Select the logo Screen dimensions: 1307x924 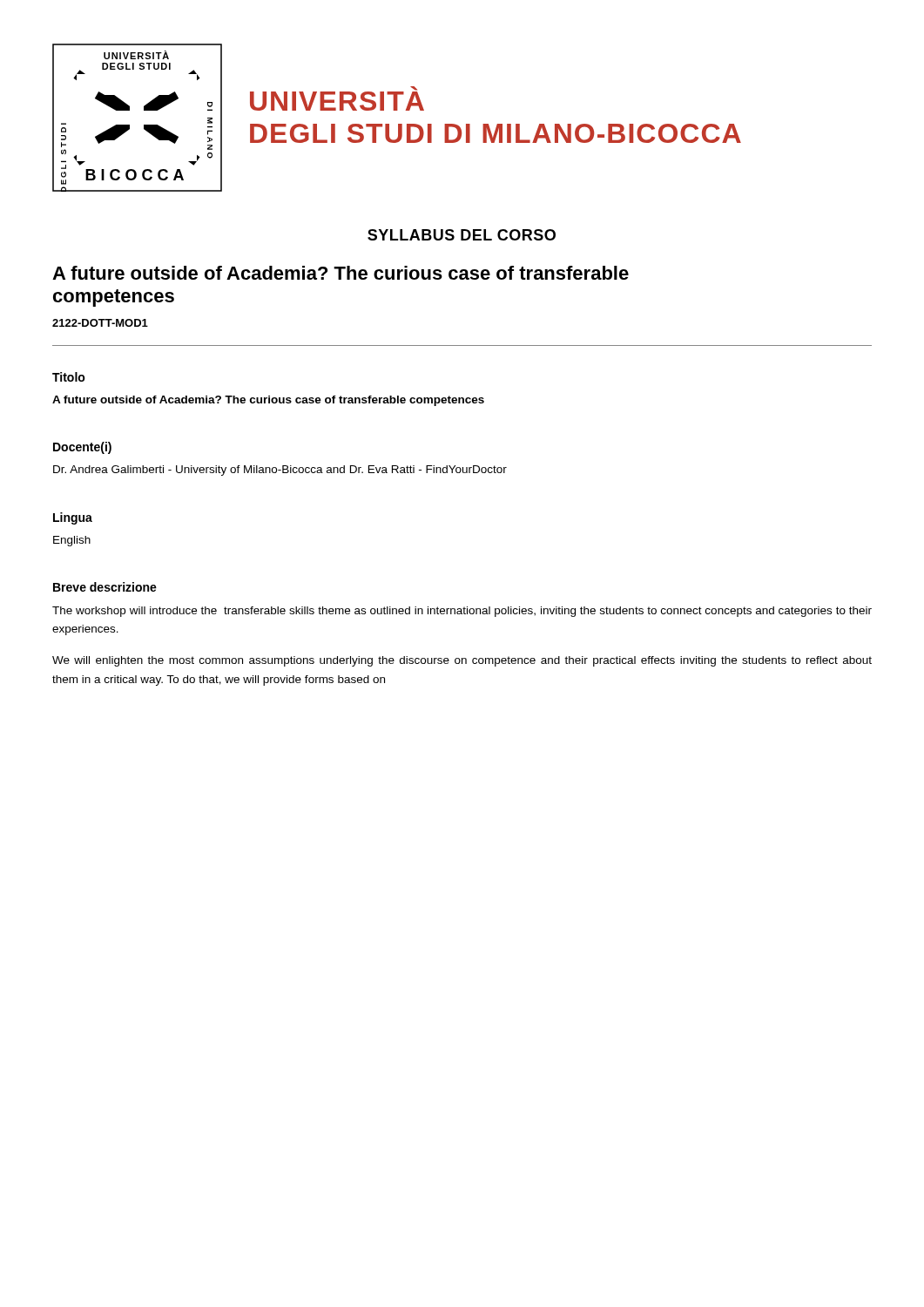tap(462, 118)
